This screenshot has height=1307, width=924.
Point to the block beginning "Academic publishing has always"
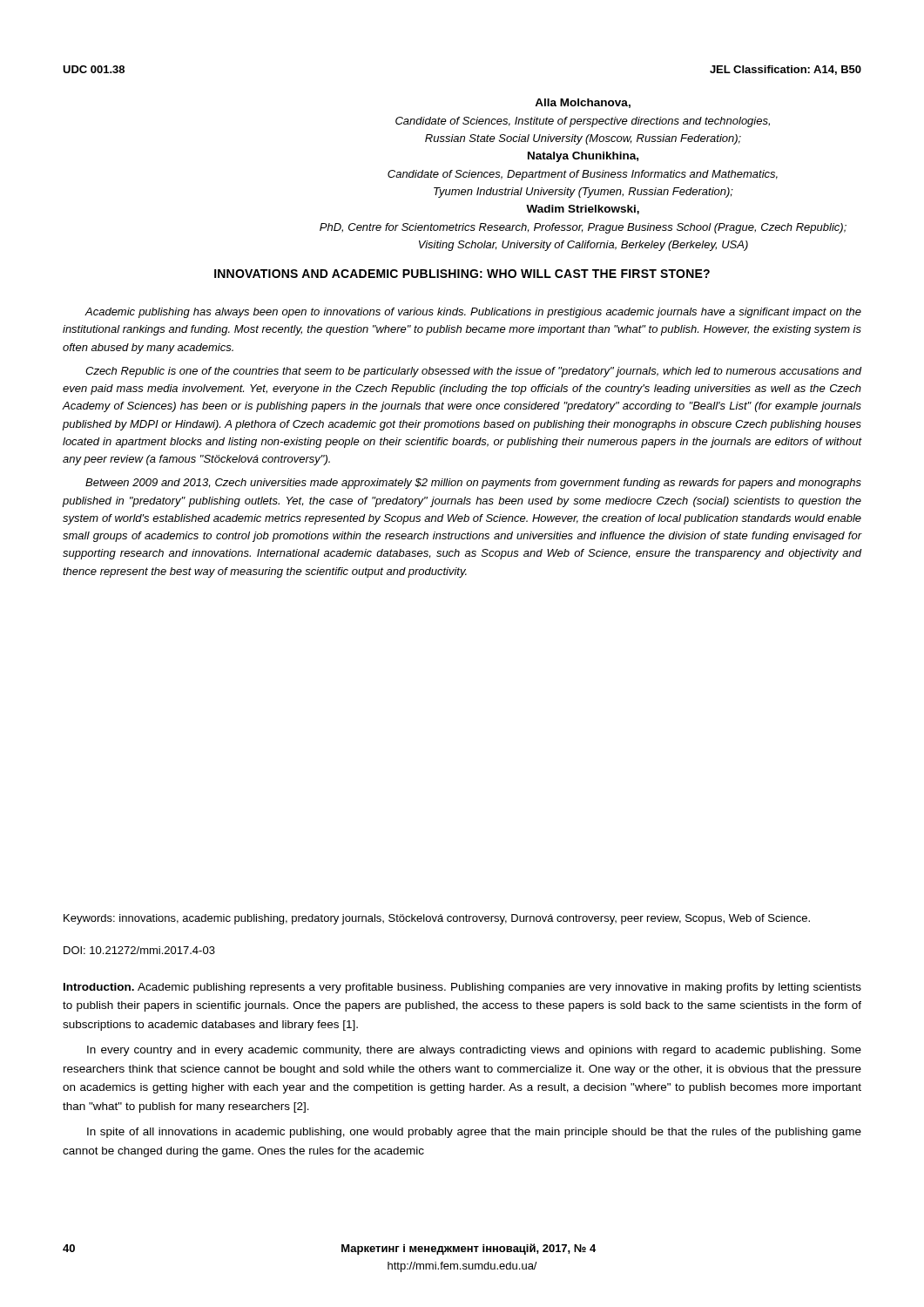tap(462, 442)
